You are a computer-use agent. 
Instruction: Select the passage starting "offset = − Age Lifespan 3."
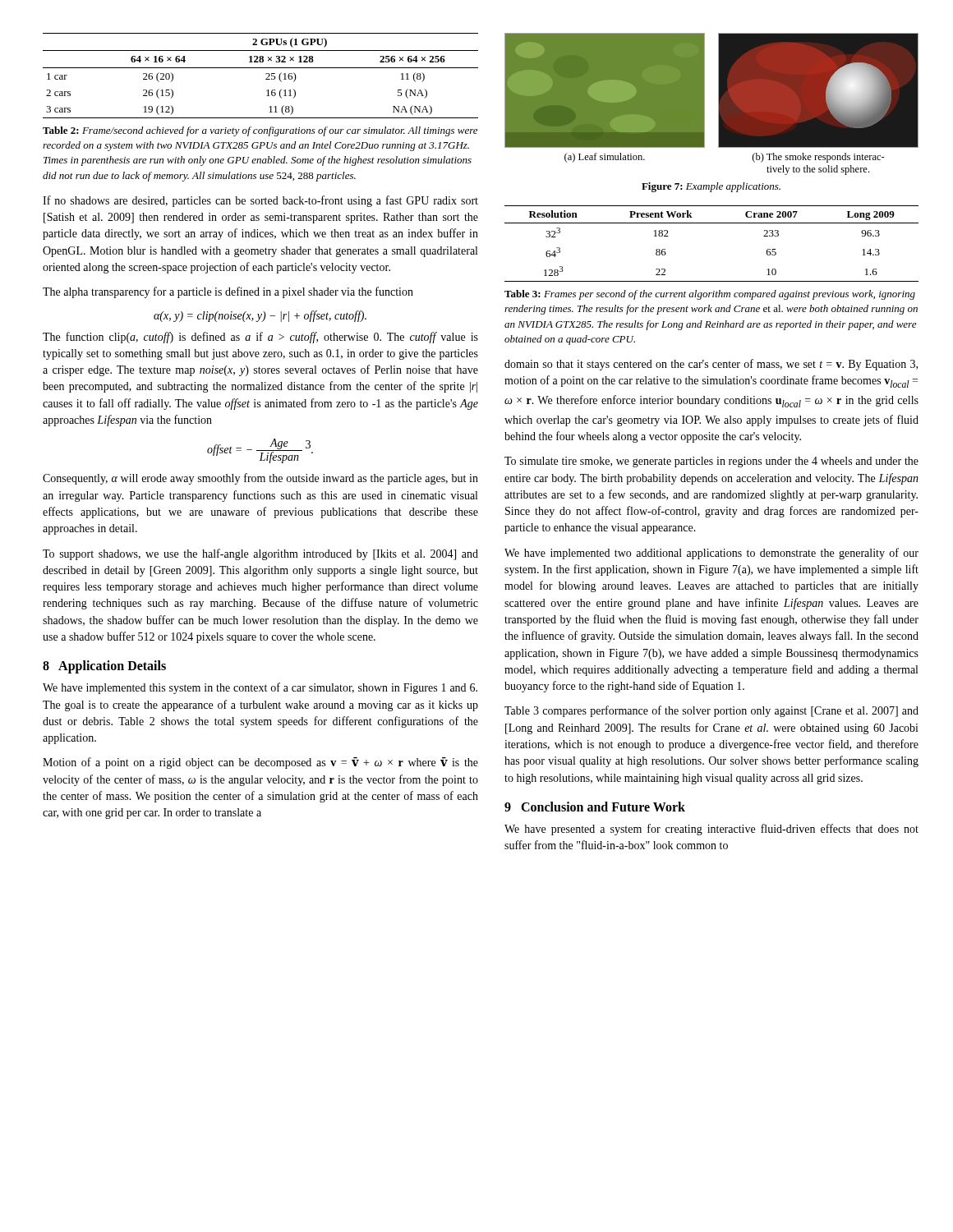coord(260,451)
